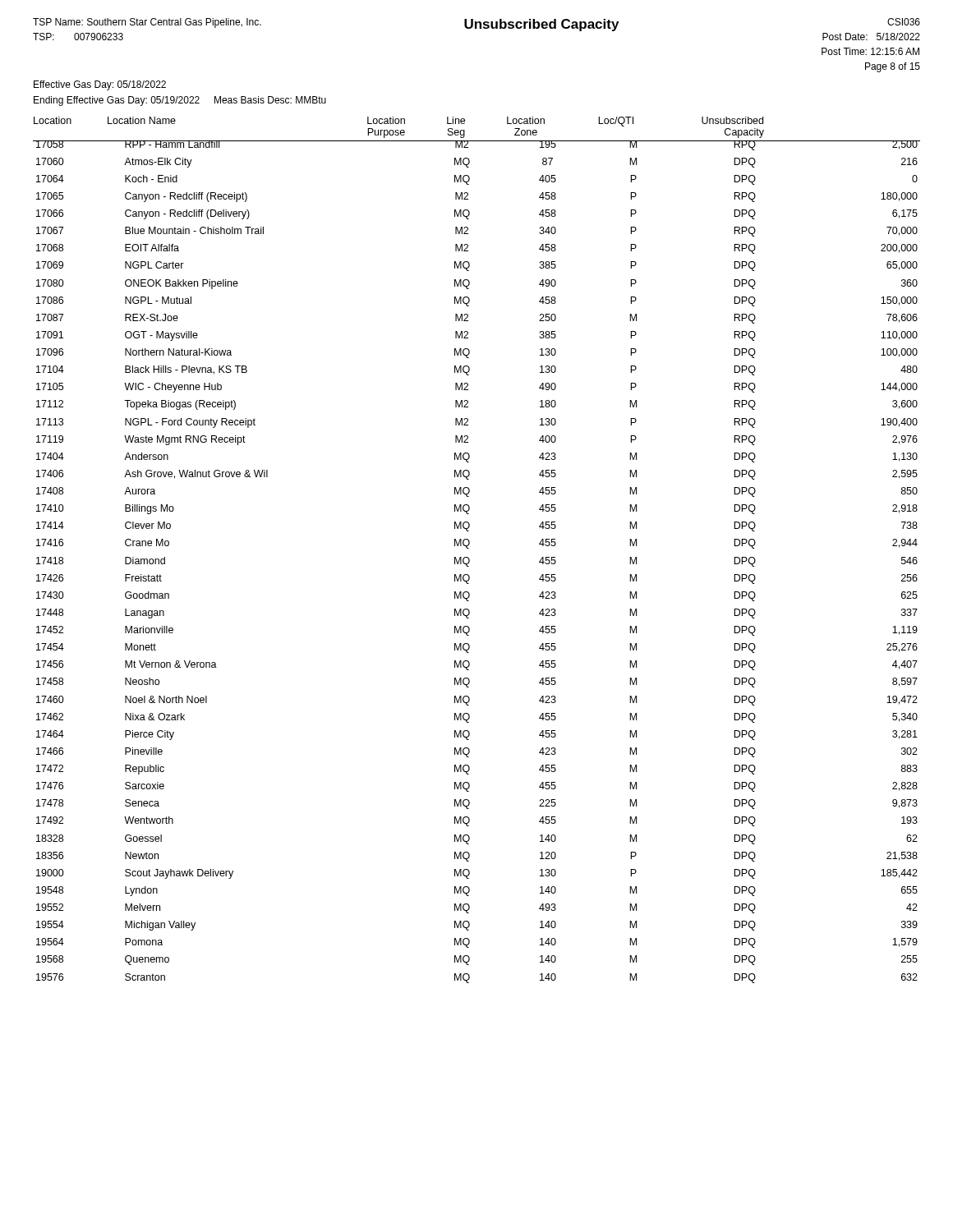Find the text starting "Unsubscribed Capacity"
953x1232 pixels.
(x=541, y=24)
